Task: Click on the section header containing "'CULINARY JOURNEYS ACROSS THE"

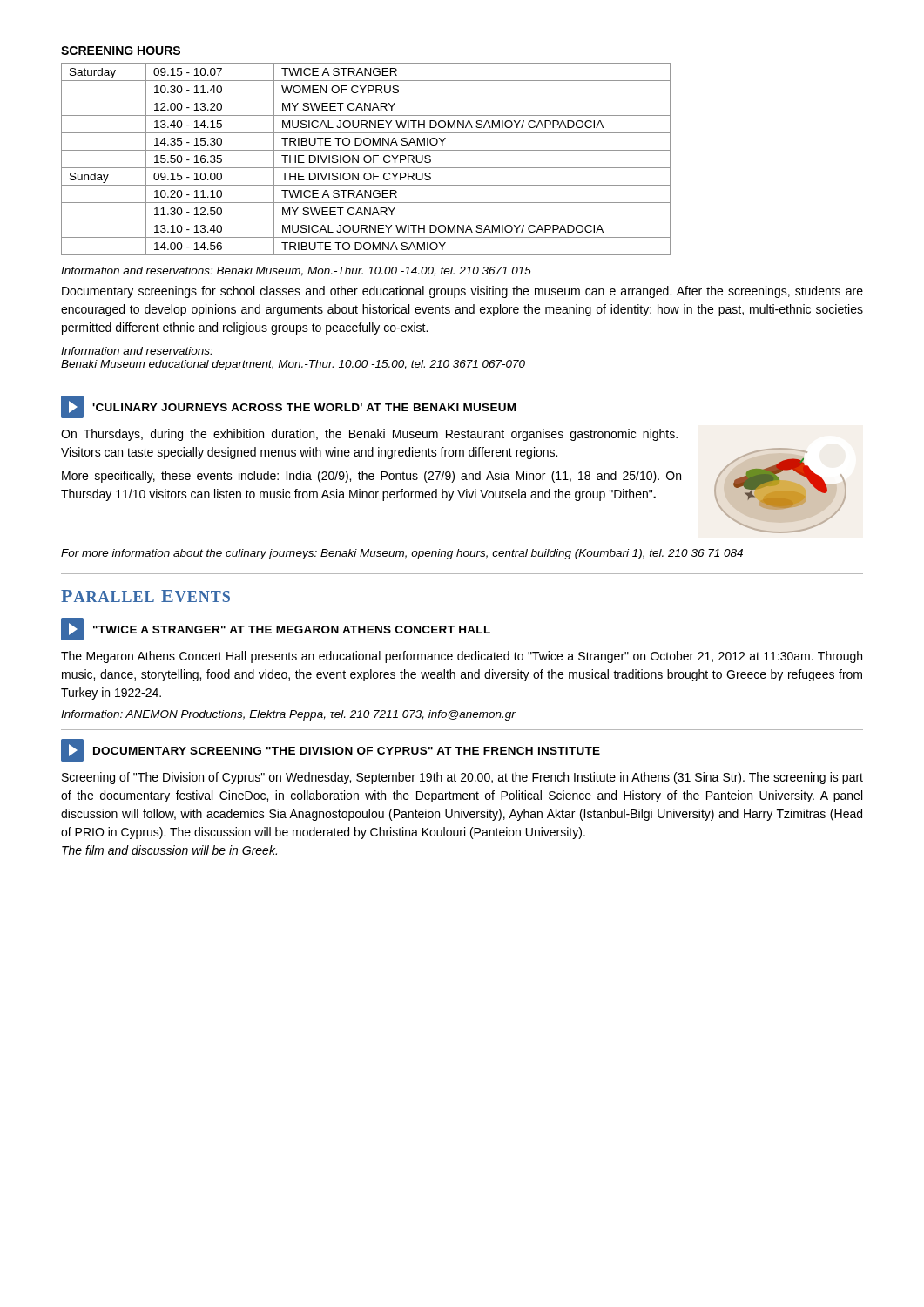Action: (x=462, y=407)
